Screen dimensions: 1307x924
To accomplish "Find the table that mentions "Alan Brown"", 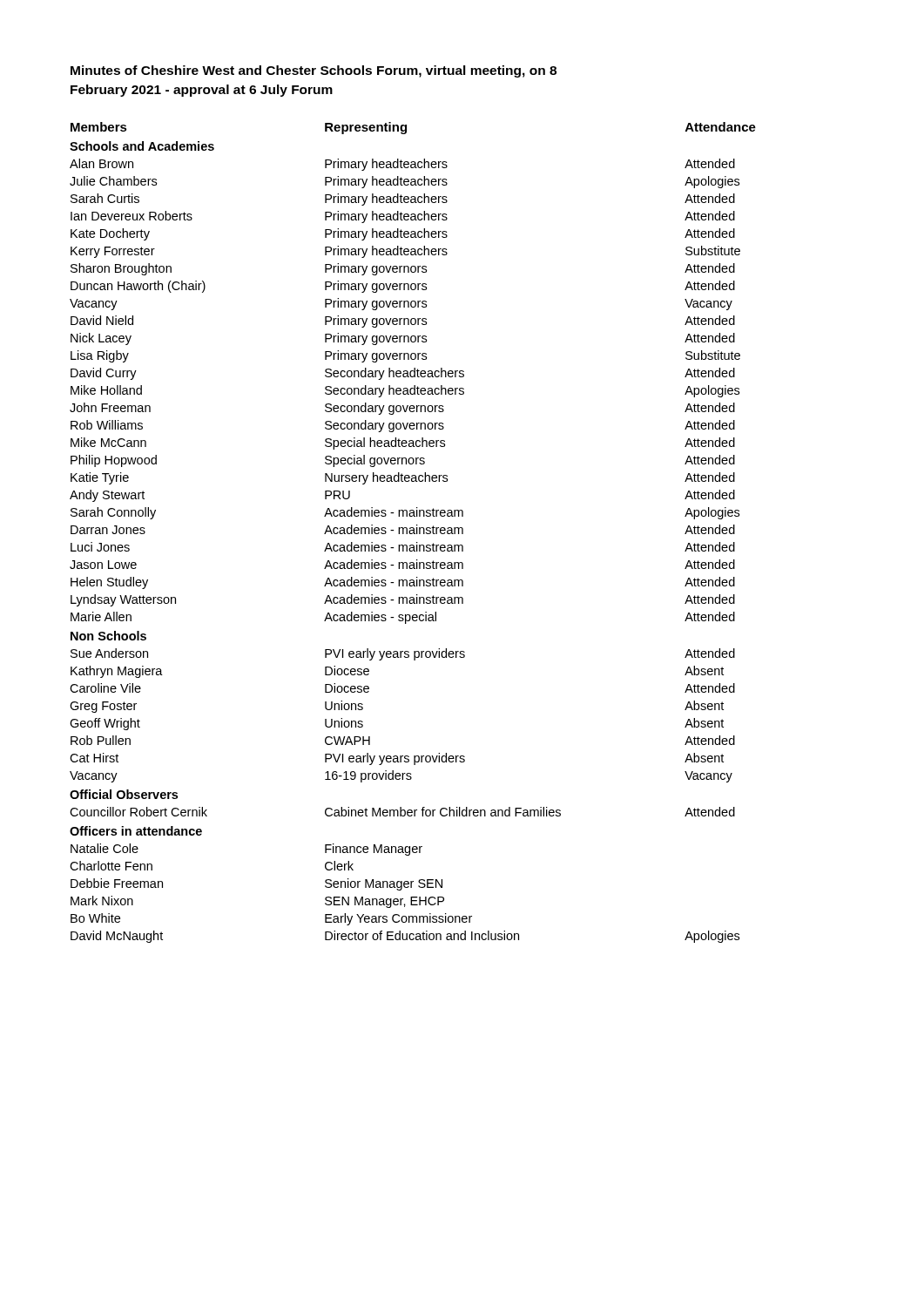I will (462, 531).
